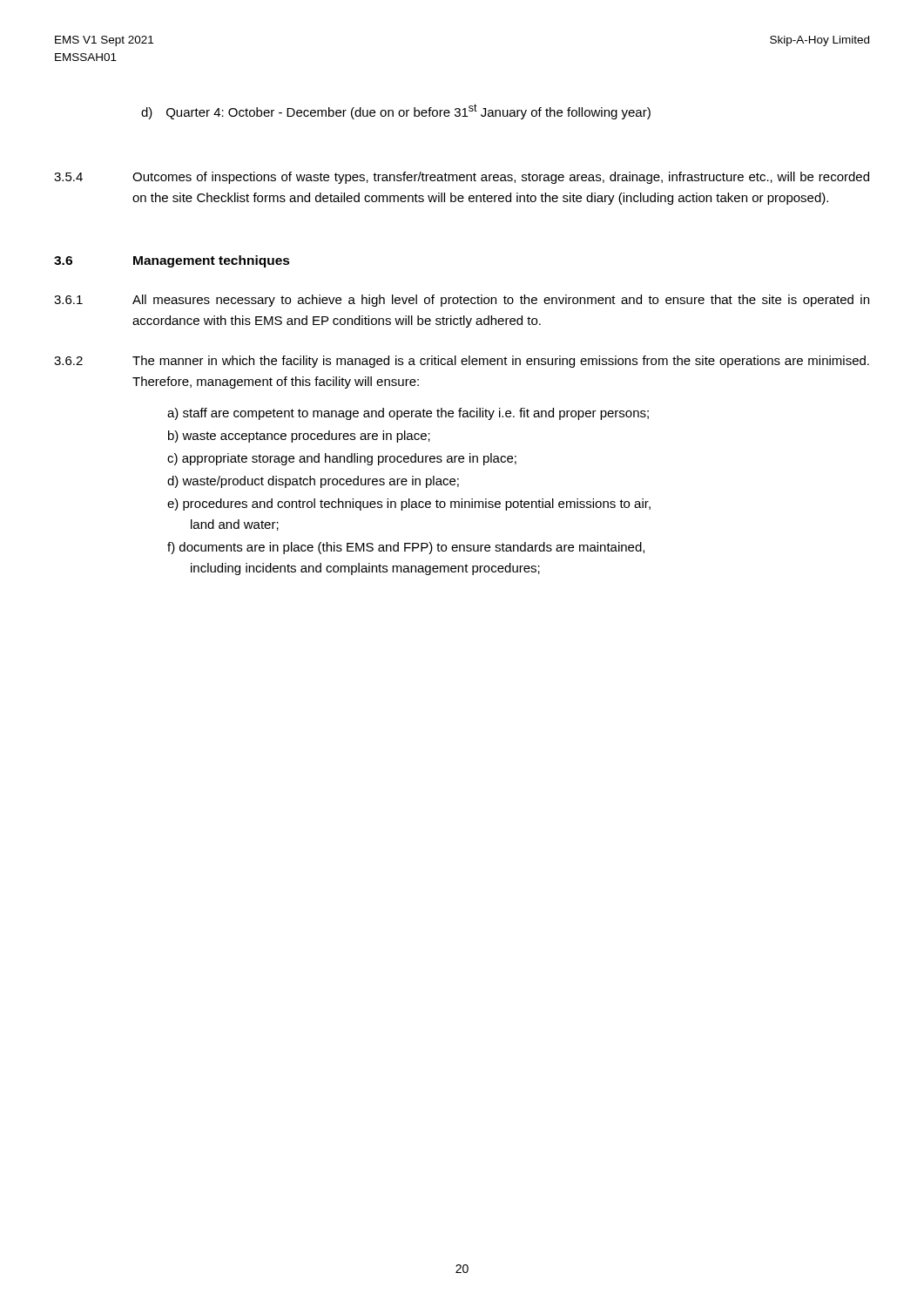This screenshot has height=1307, width=924.
Task: Point to "d) waste/product dispatch procedures are in place;"
Action: tap(314, 480)
